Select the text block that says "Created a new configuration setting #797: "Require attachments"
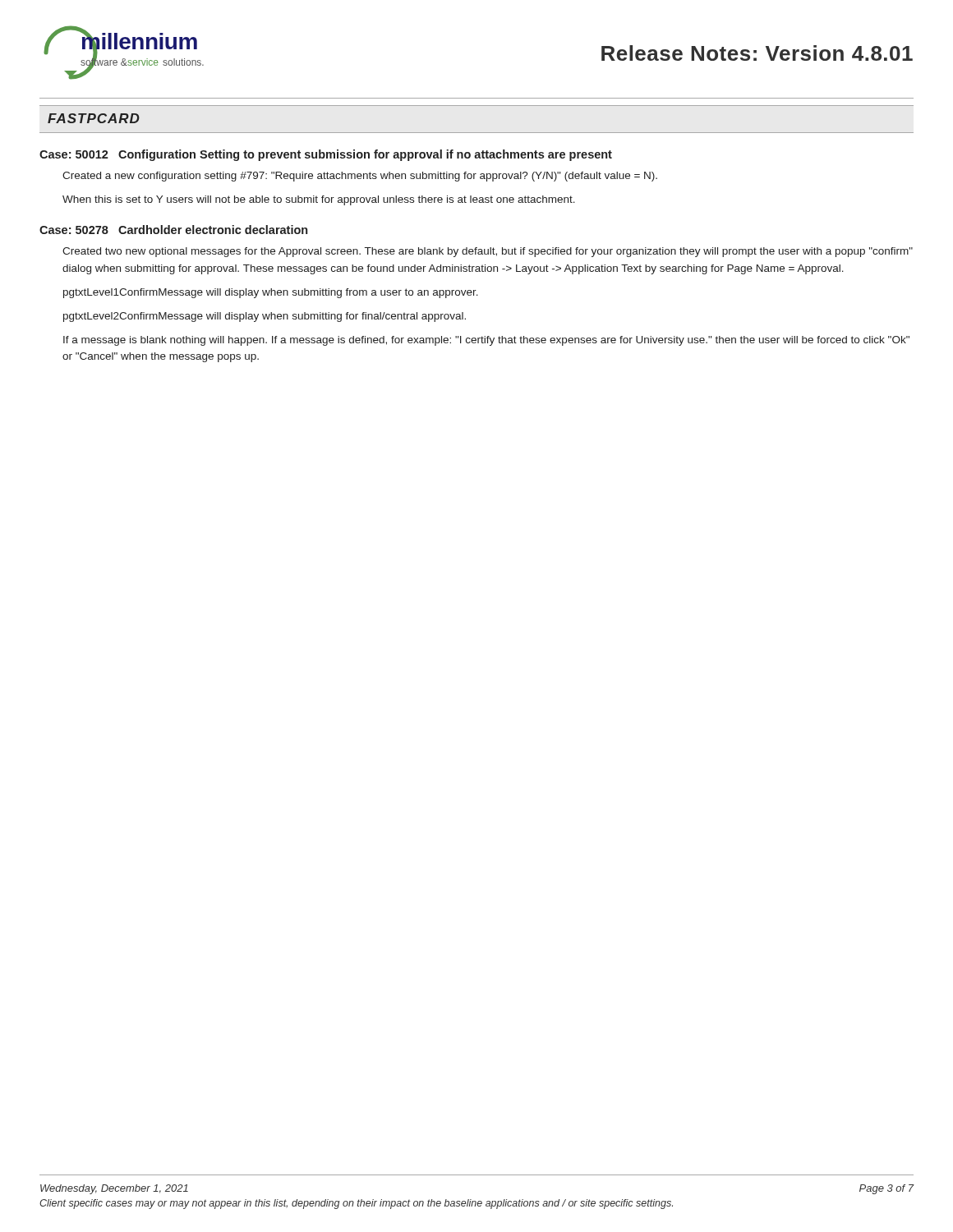The image size is (953, 1232). 360,175
